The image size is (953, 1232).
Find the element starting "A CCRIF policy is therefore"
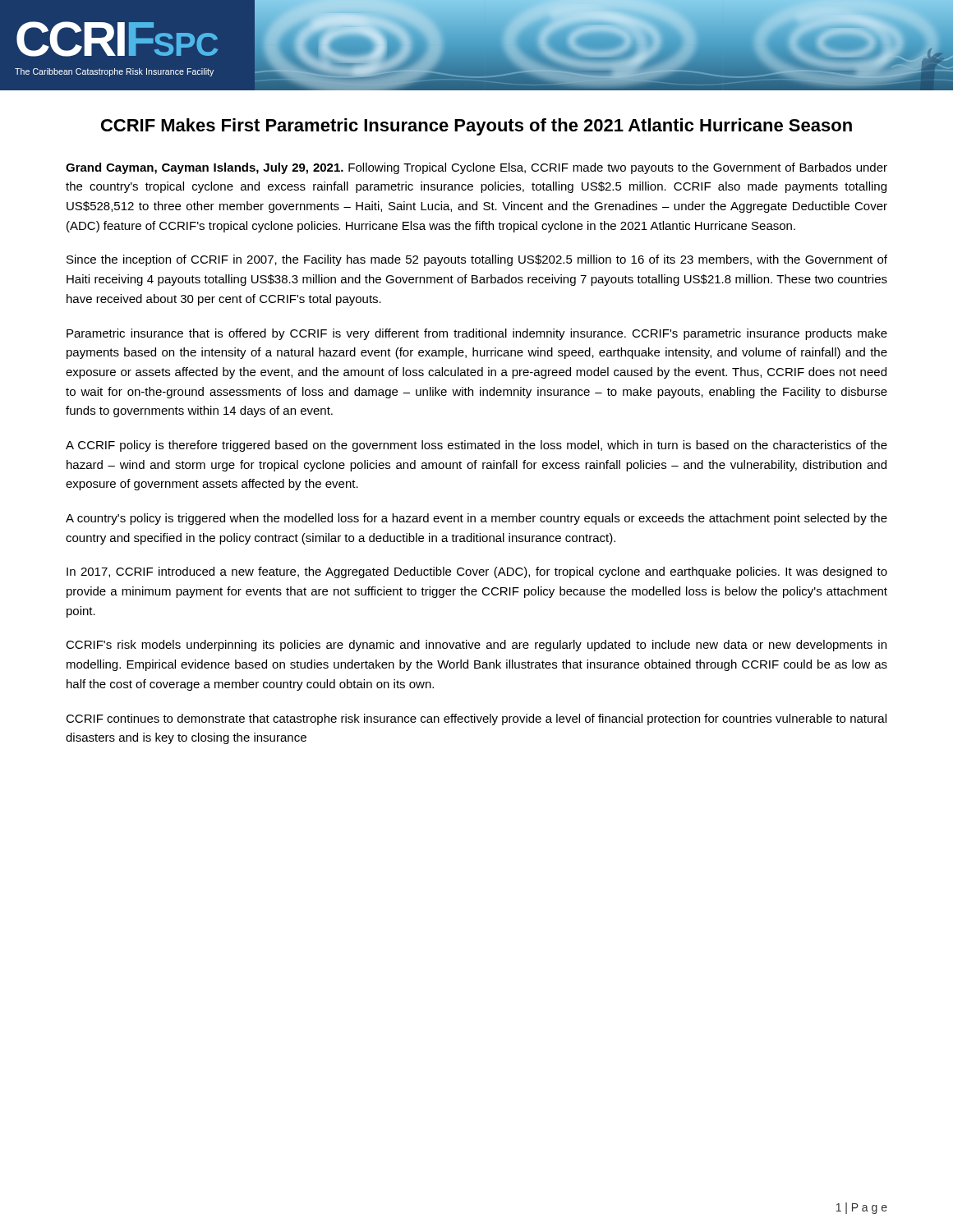[476, 464]
